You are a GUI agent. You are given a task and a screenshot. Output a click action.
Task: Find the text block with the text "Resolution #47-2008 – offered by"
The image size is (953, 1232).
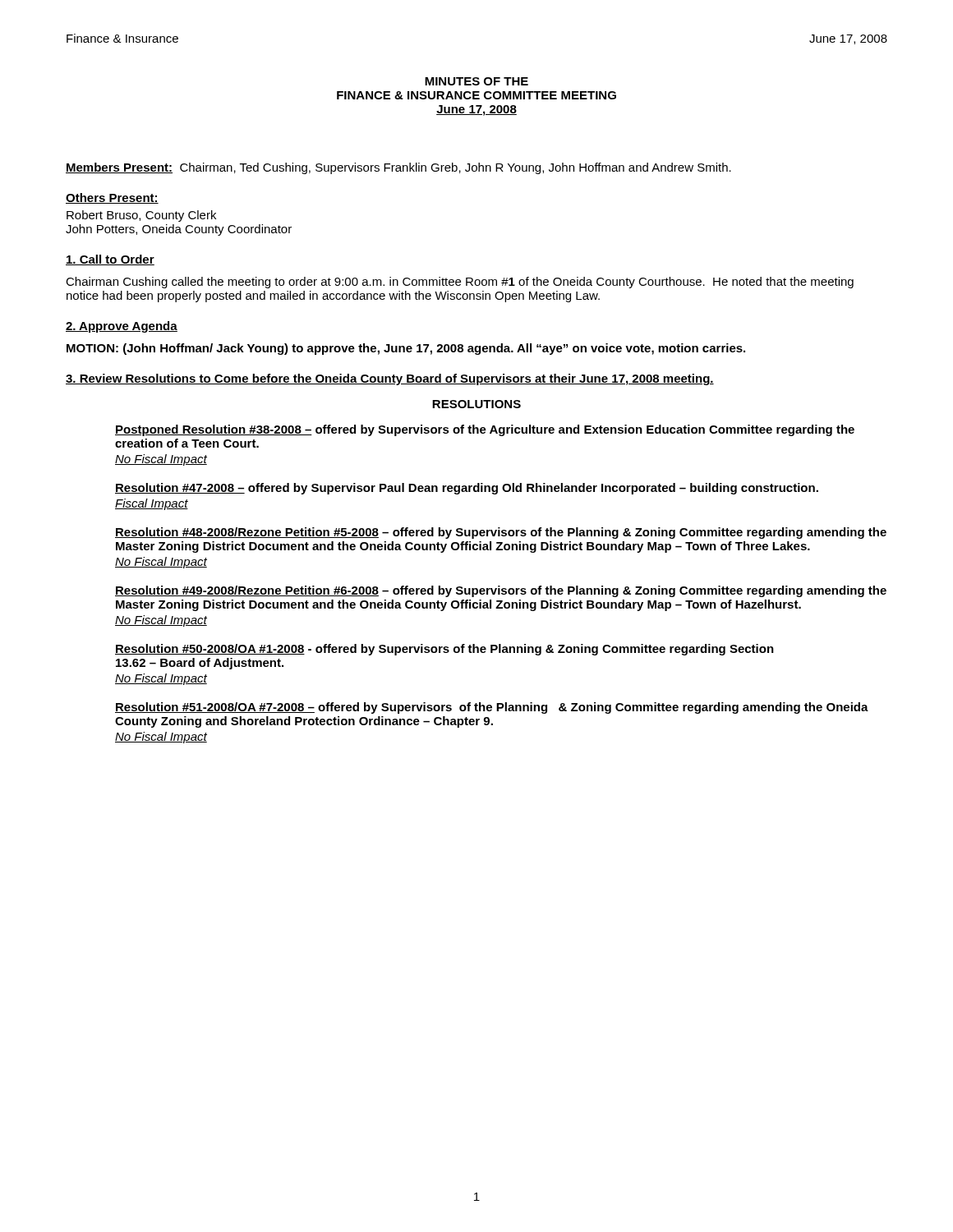[501, 495]
